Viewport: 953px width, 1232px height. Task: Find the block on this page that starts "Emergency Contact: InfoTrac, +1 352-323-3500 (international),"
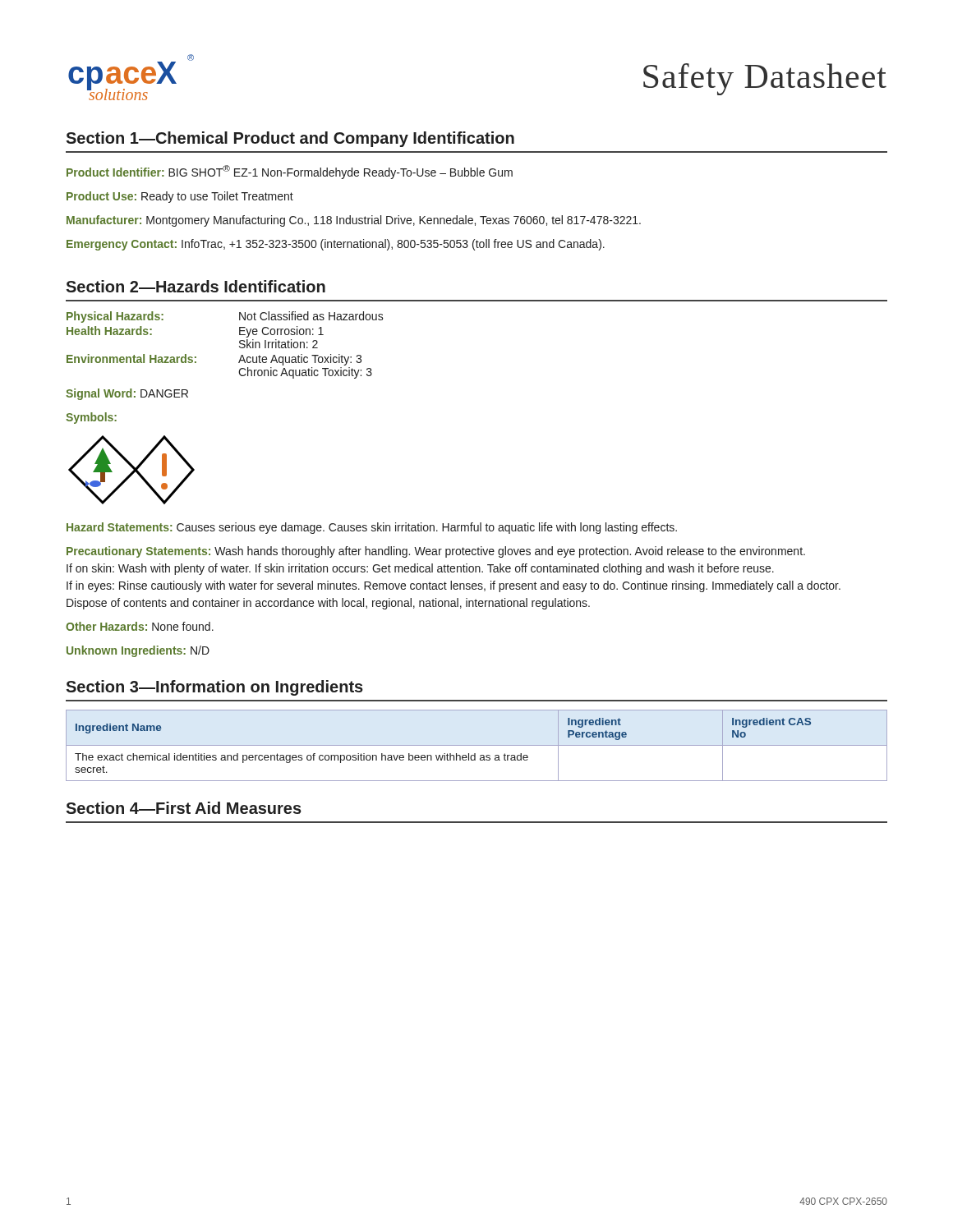(x=336, y=244)
